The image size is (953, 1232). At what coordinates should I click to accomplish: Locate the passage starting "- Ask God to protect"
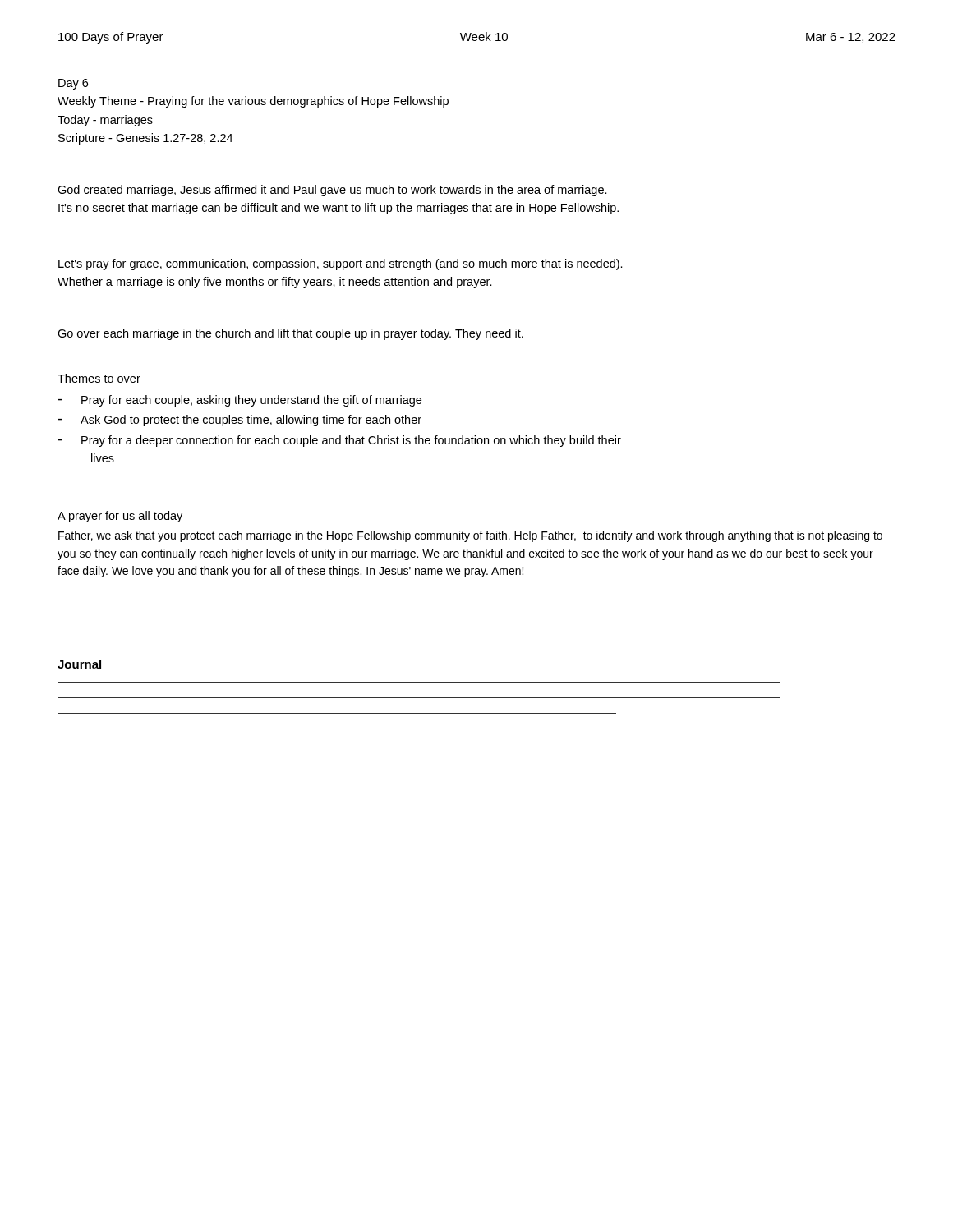pos(239,421)
